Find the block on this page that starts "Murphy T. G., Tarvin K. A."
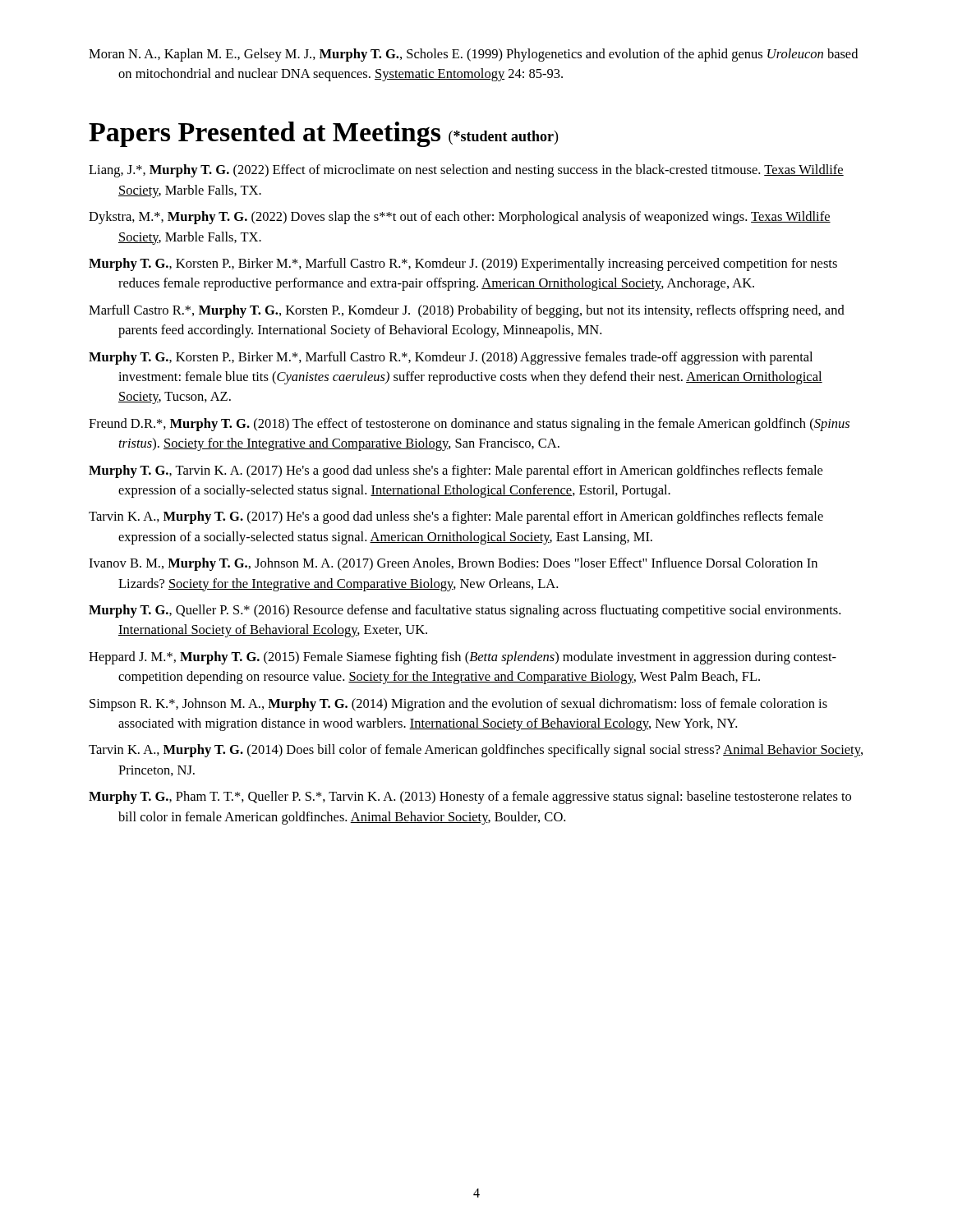The height and width of the screenshot is (1232, 953). [x=456, y=480]
